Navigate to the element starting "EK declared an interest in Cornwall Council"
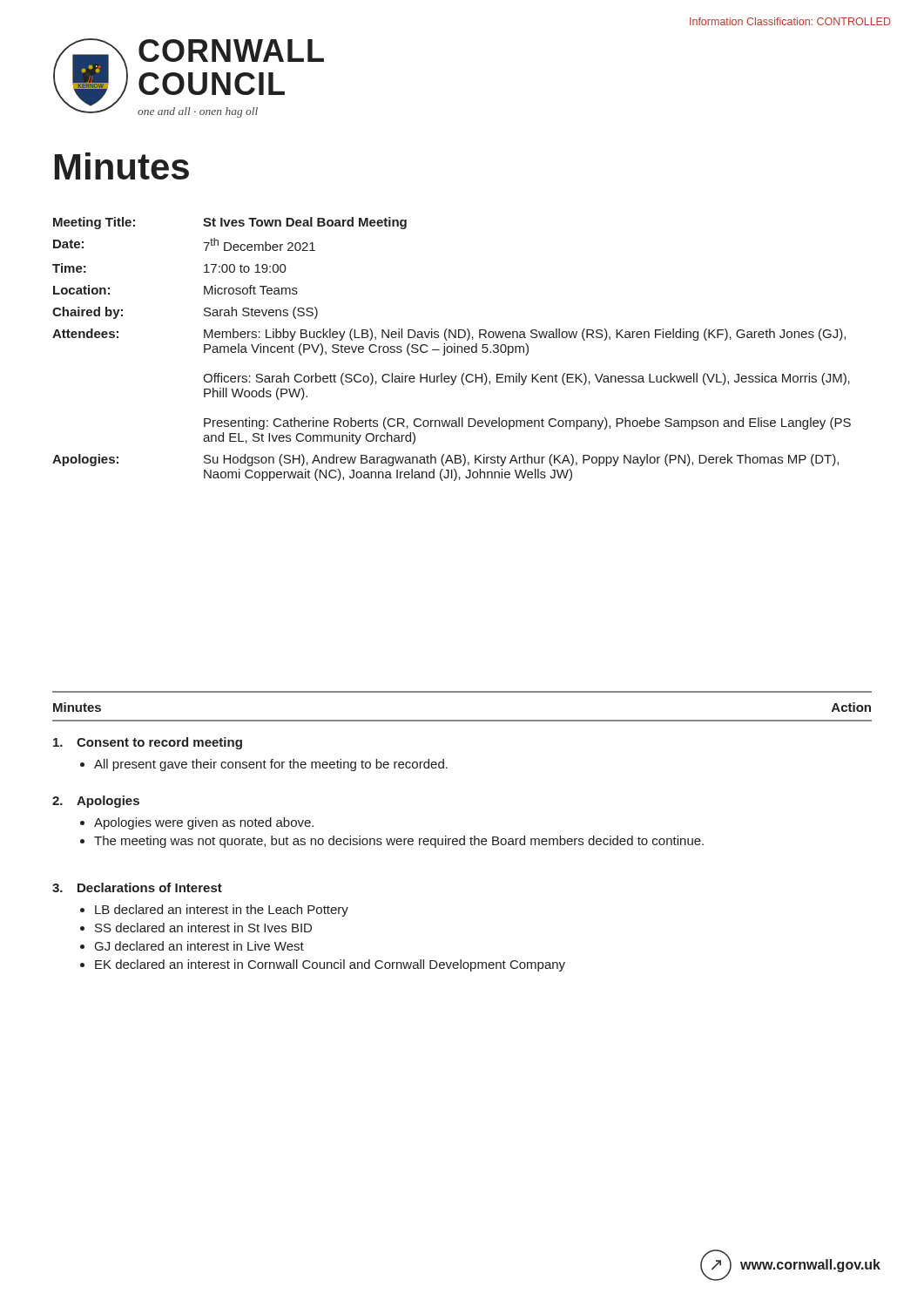This screenshot has width=924, height=1307. point(330,964)
